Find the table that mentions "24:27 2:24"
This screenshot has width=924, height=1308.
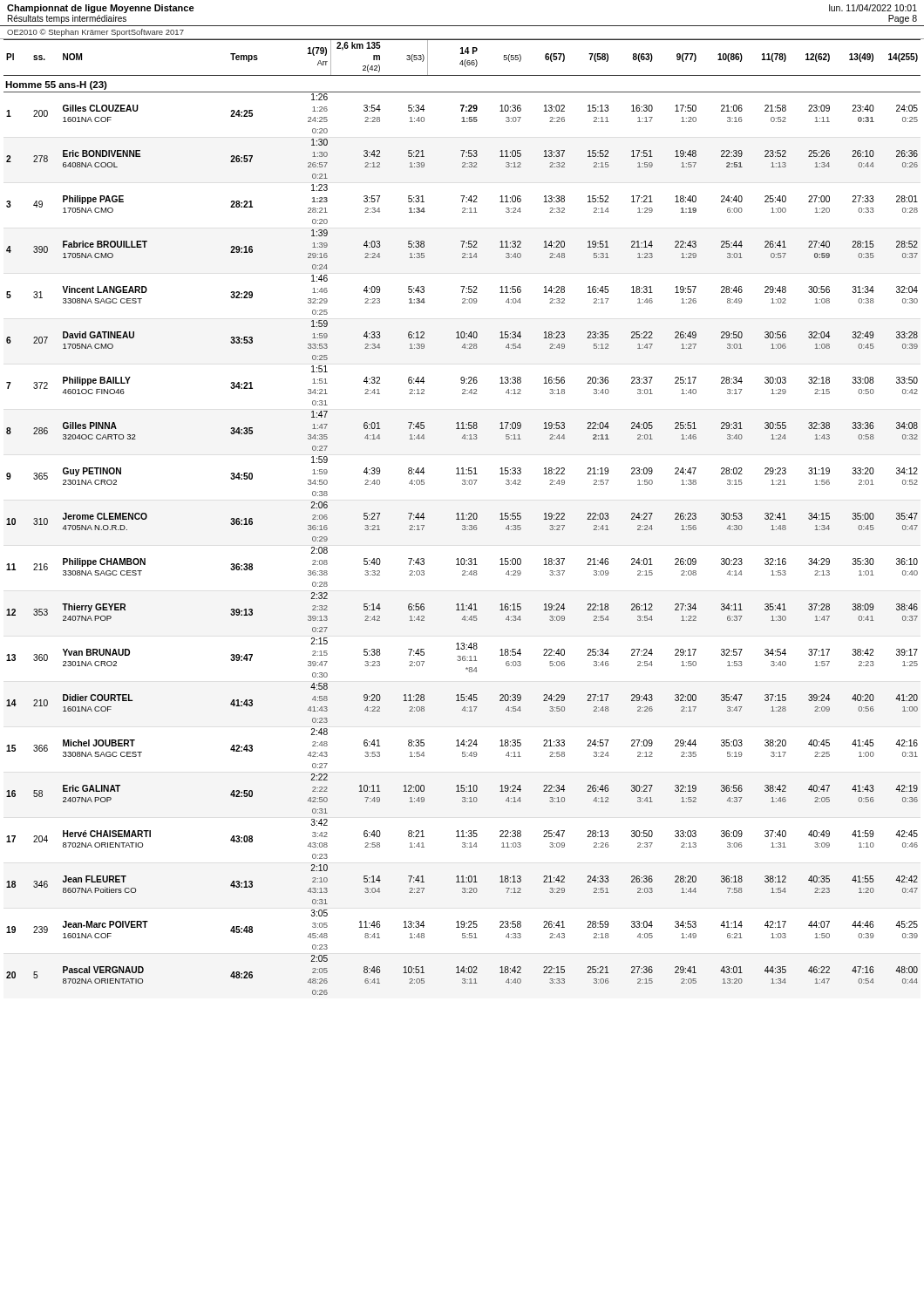[x=462, y=519]
